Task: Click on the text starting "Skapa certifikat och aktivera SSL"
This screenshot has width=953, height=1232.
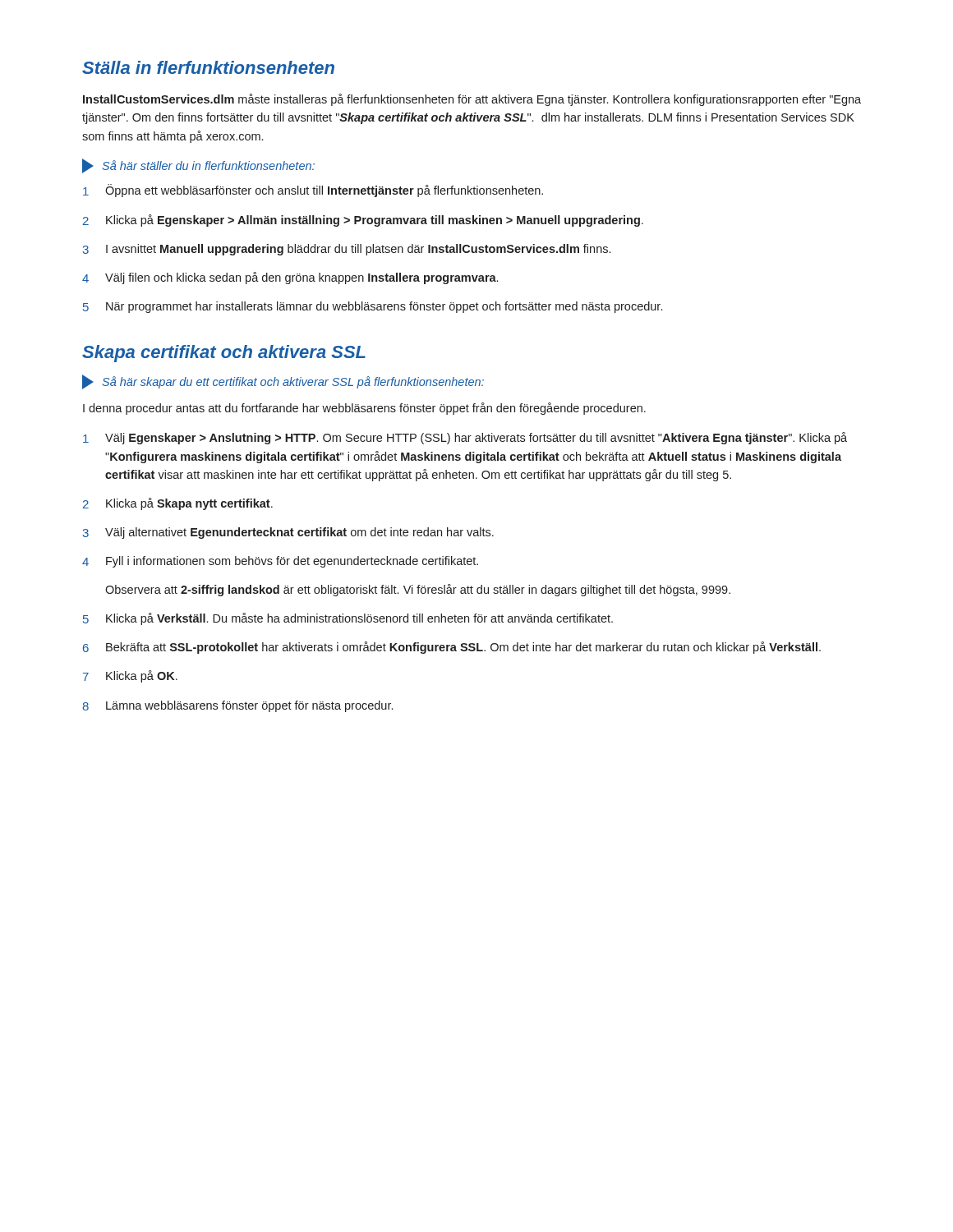Action: click(224, 354)
